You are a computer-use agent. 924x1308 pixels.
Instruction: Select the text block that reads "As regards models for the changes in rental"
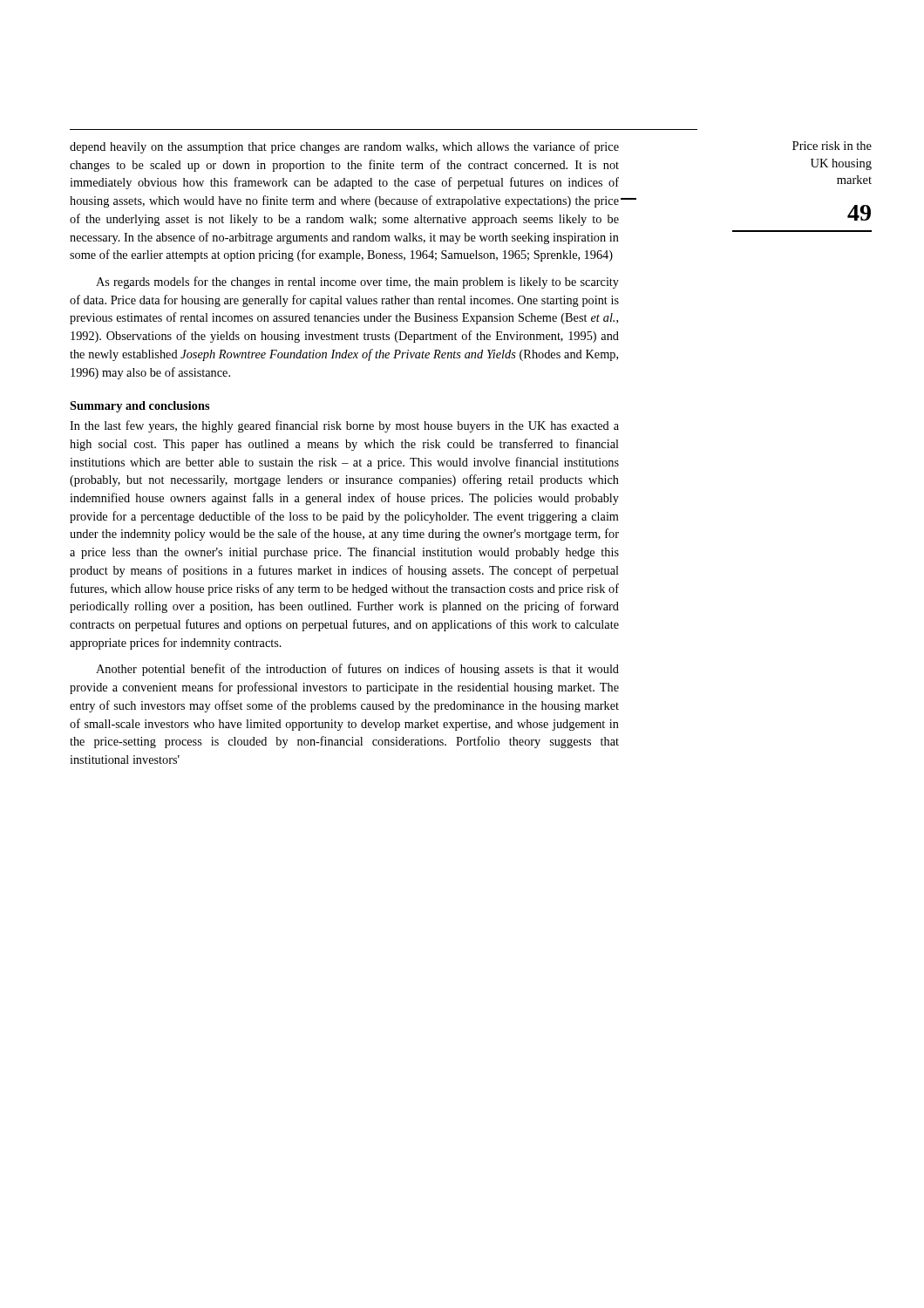click(x=344, y=327)
